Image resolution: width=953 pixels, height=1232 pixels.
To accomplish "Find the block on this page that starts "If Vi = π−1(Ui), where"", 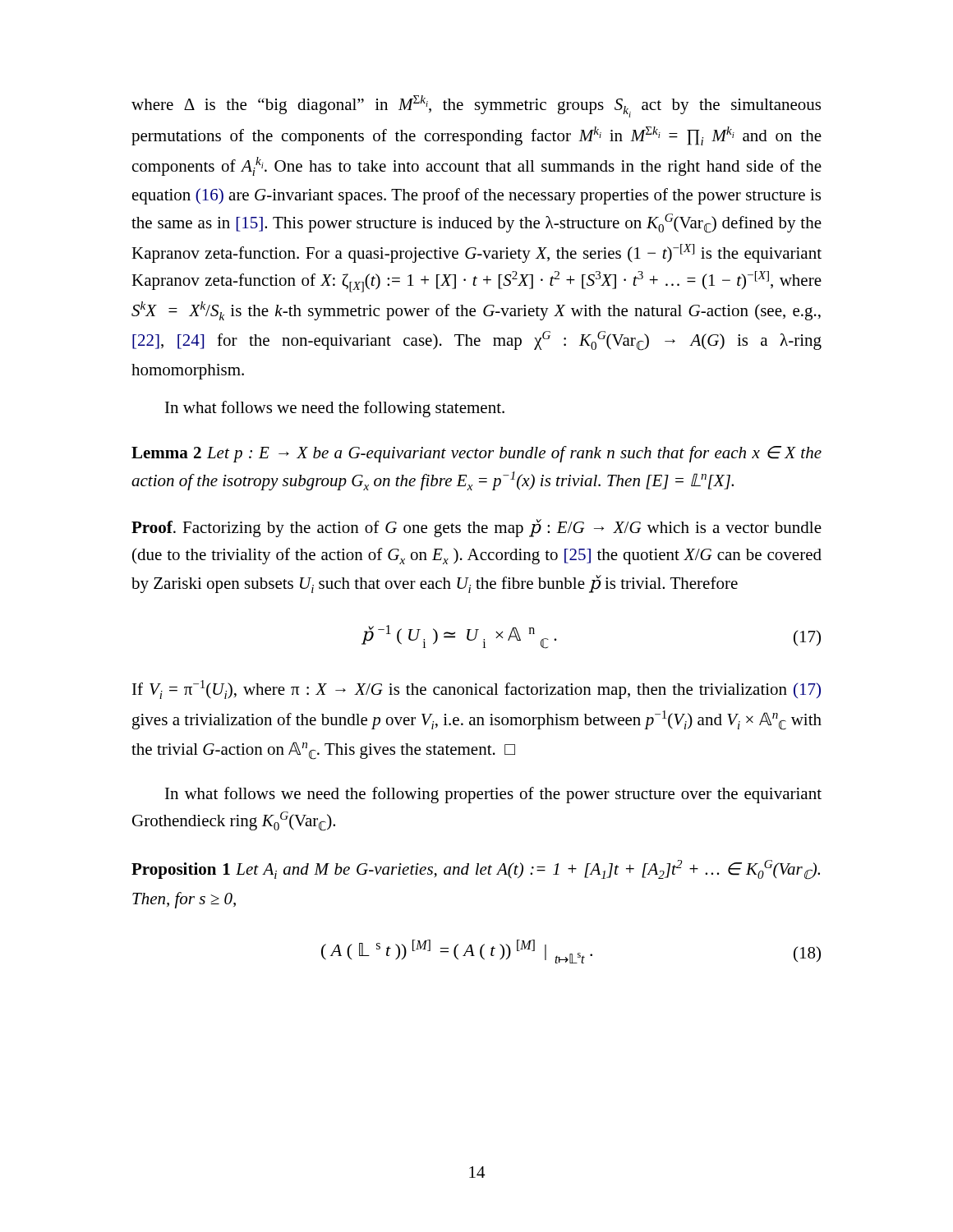I will tap(476, 720).
